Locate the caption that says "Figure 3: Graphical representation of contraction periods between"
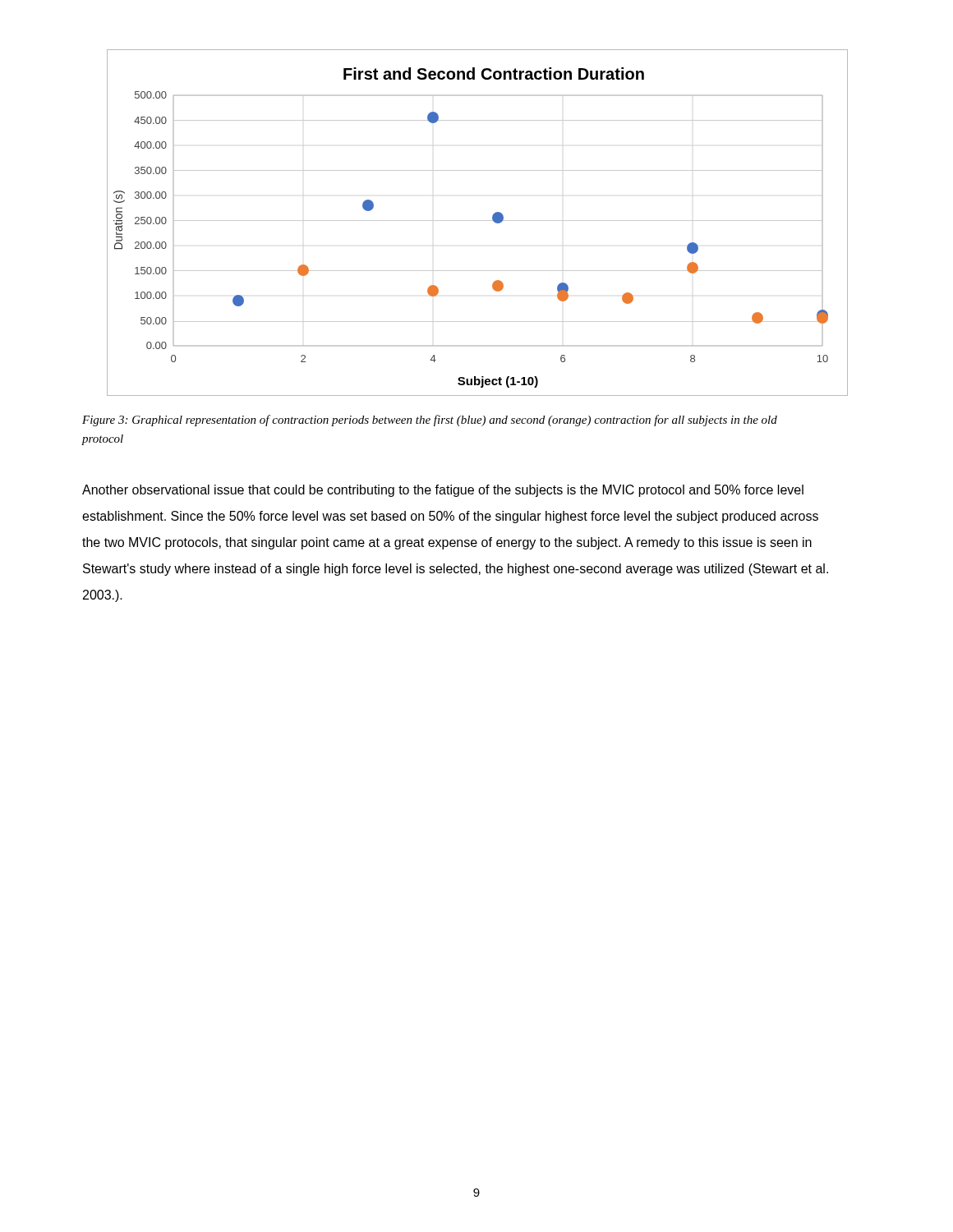The image size is (953, 1232). click(x=430, y=429)
